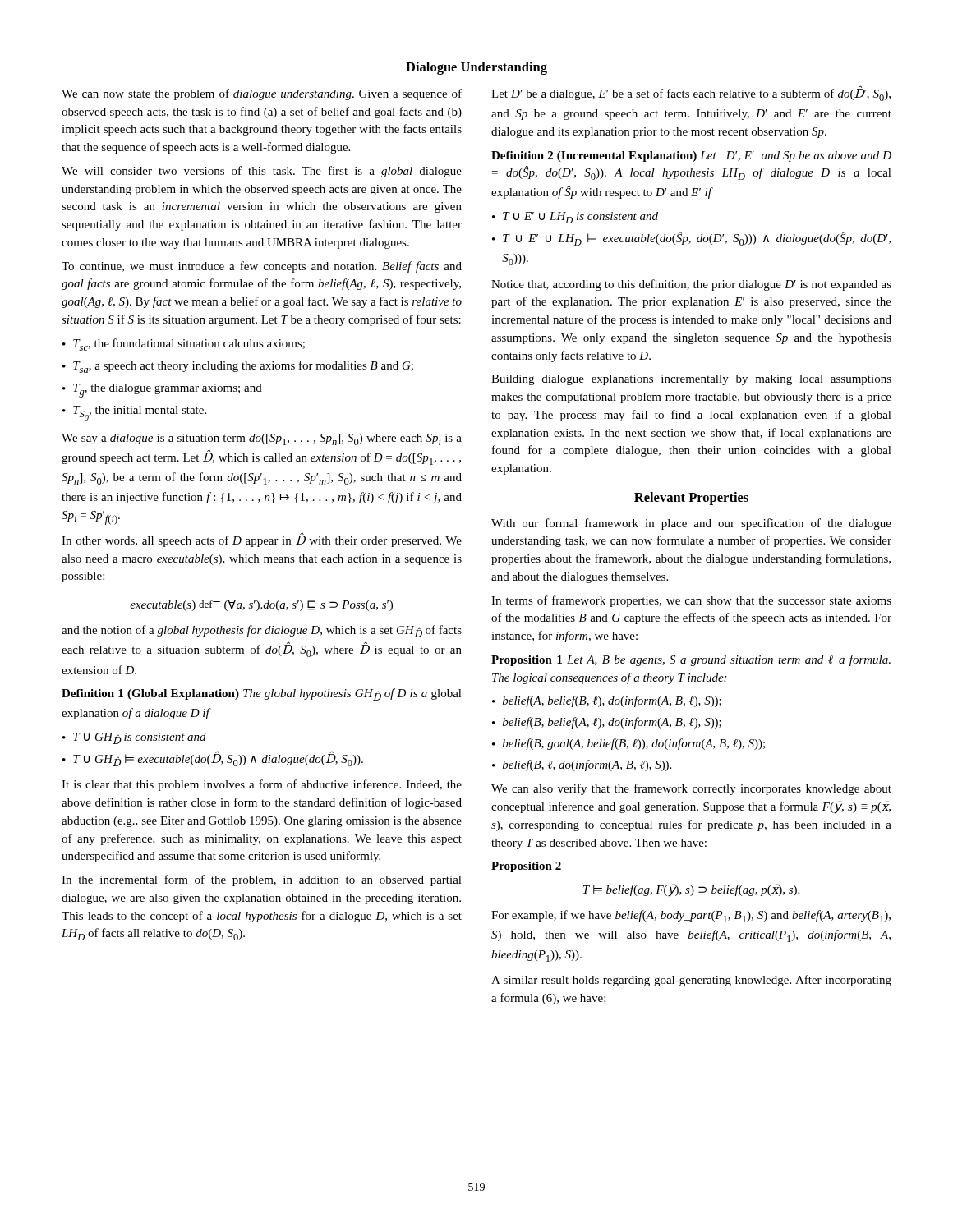The height and width of the screenshot is (1232, 953).
Task: Navigate to the region starting "Let D′ be a dialogue,"
Action: (691, 113)
